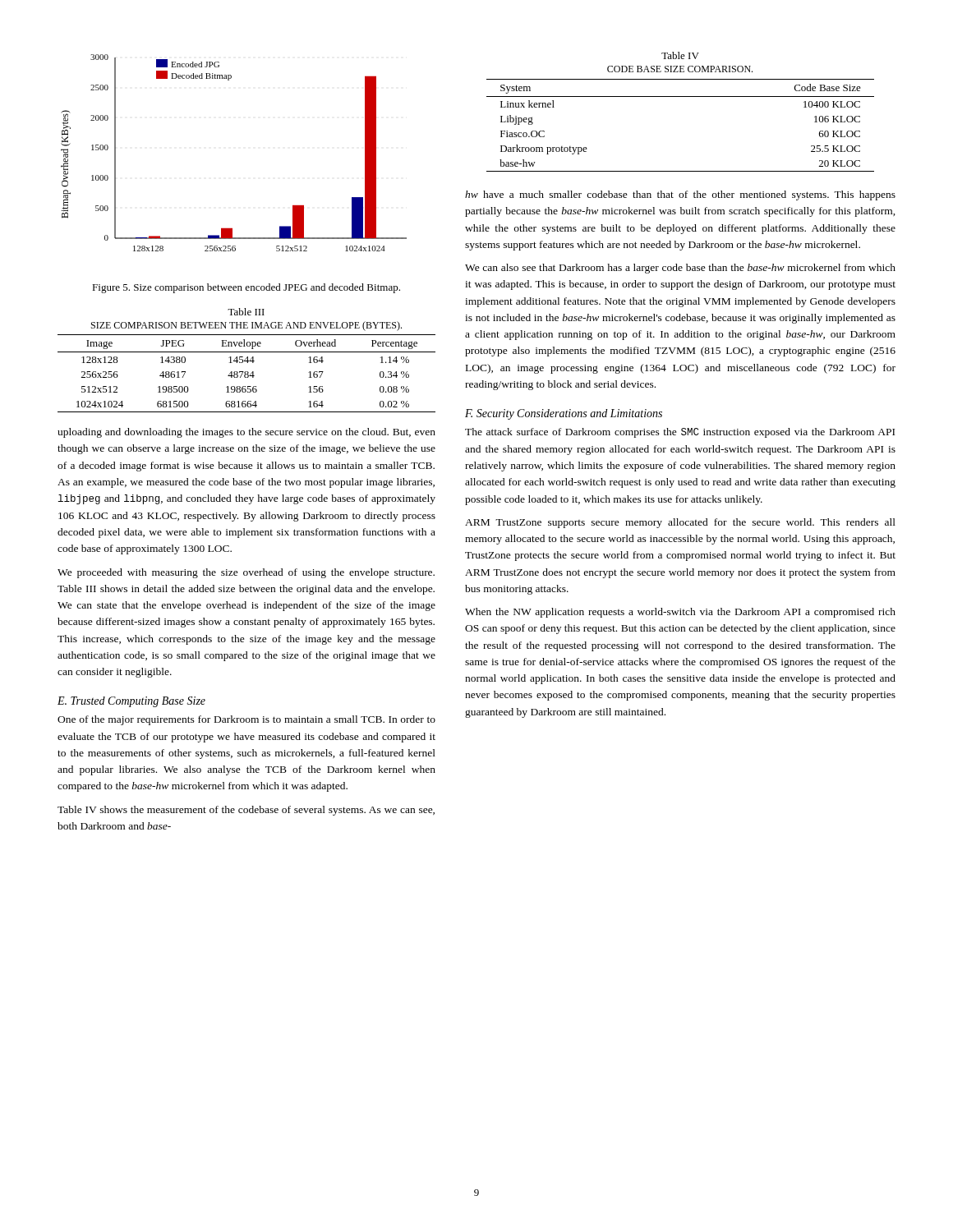Click on the passage starting "E. Trusted Computing Base Size"

tap(131, 701)
